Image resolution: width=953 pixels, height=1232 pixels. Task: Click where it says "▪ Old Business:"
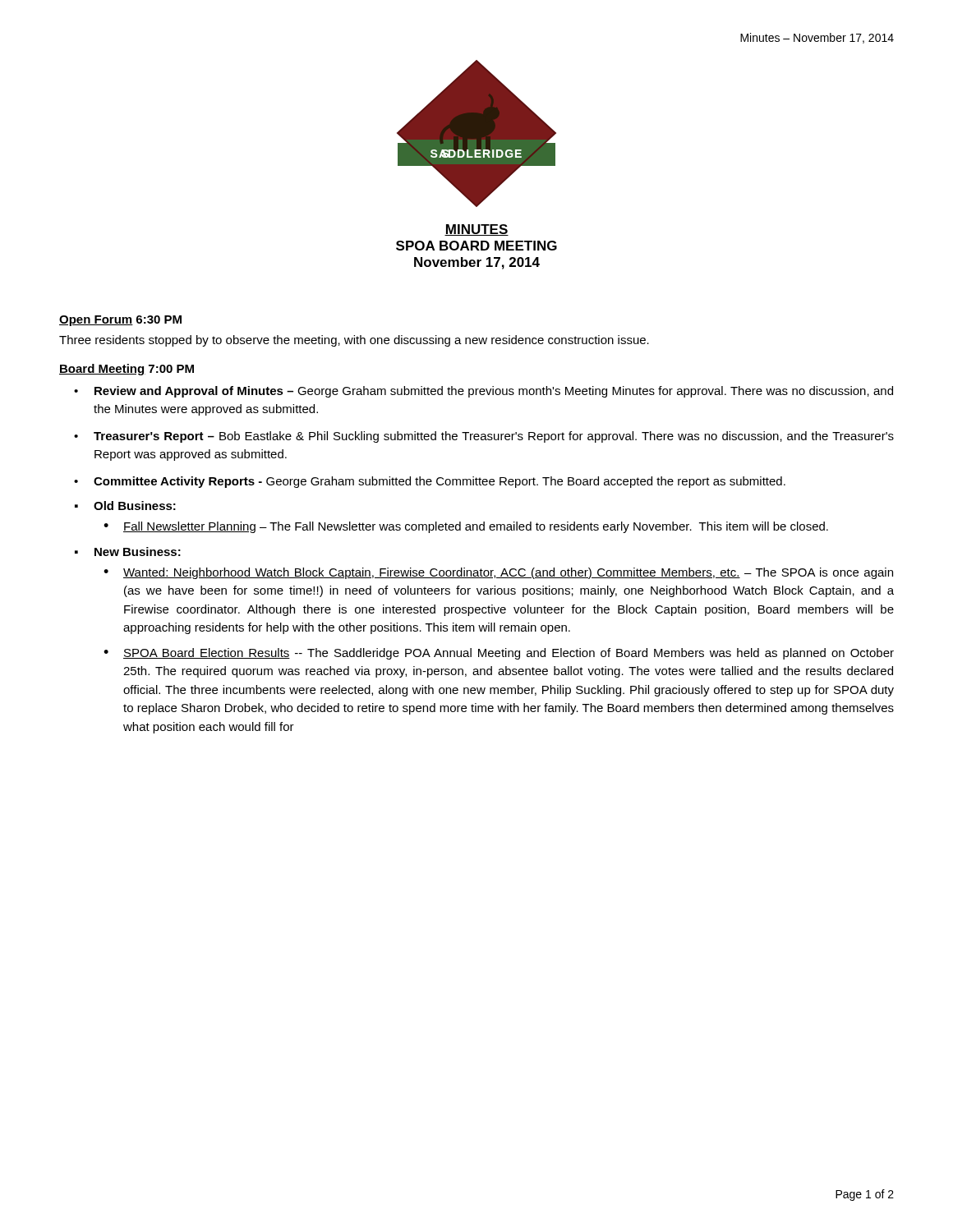pyautogui.click(x=125, y=506)
